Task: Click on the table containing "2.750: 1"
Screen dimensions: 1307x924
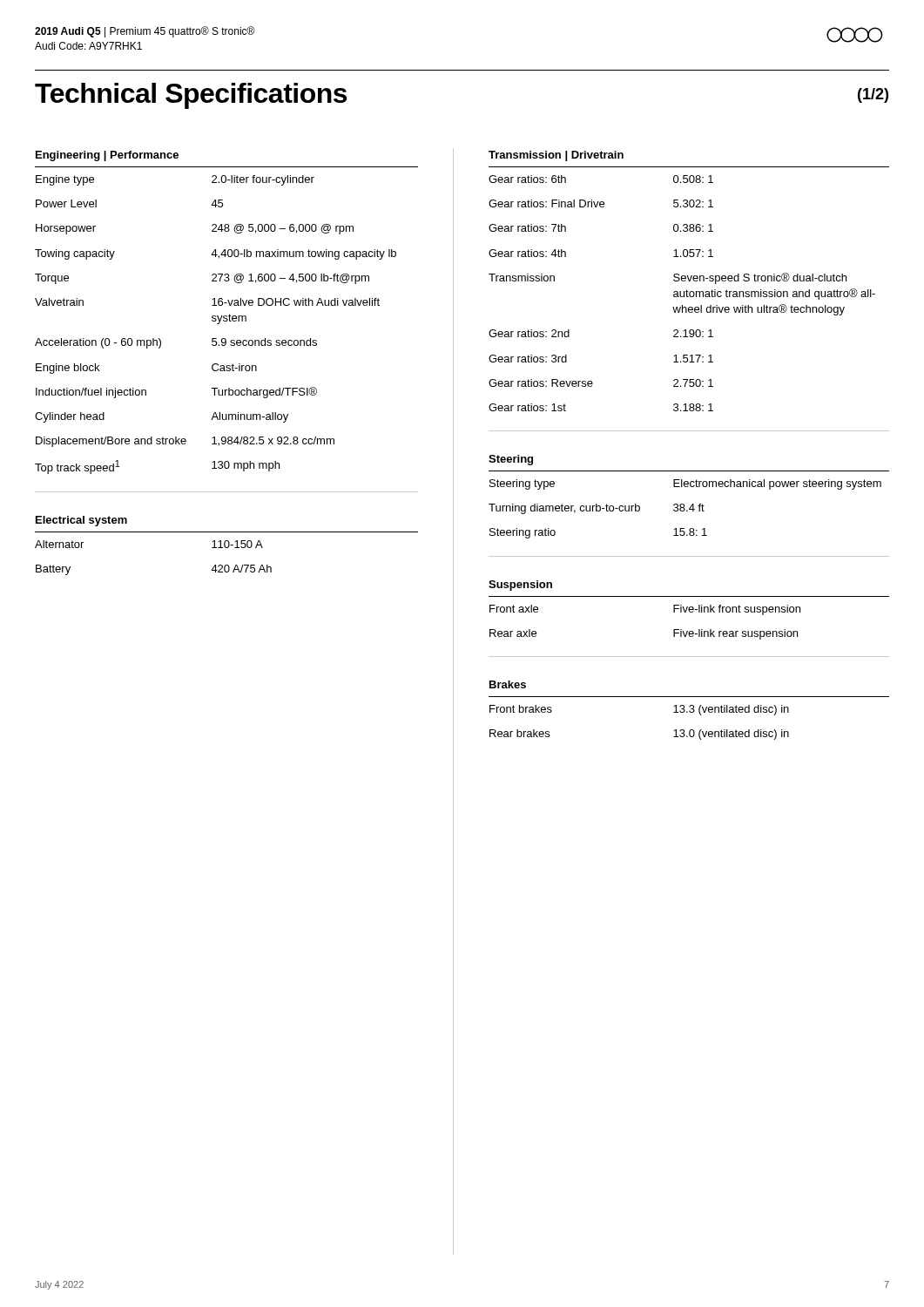Action: tap(689, 294)
